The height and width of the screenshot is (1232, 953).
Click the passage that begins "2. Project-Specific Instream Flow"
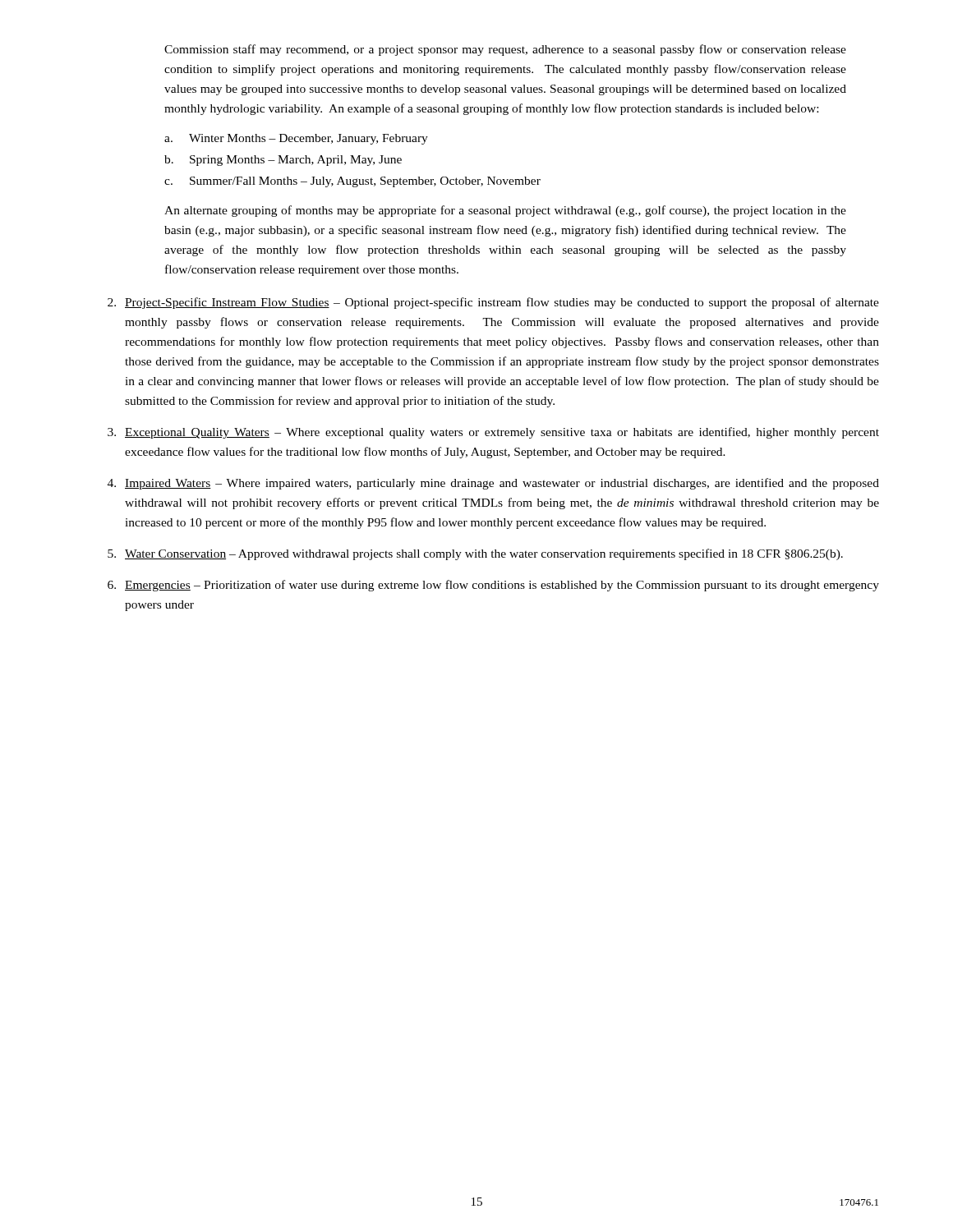485,352
